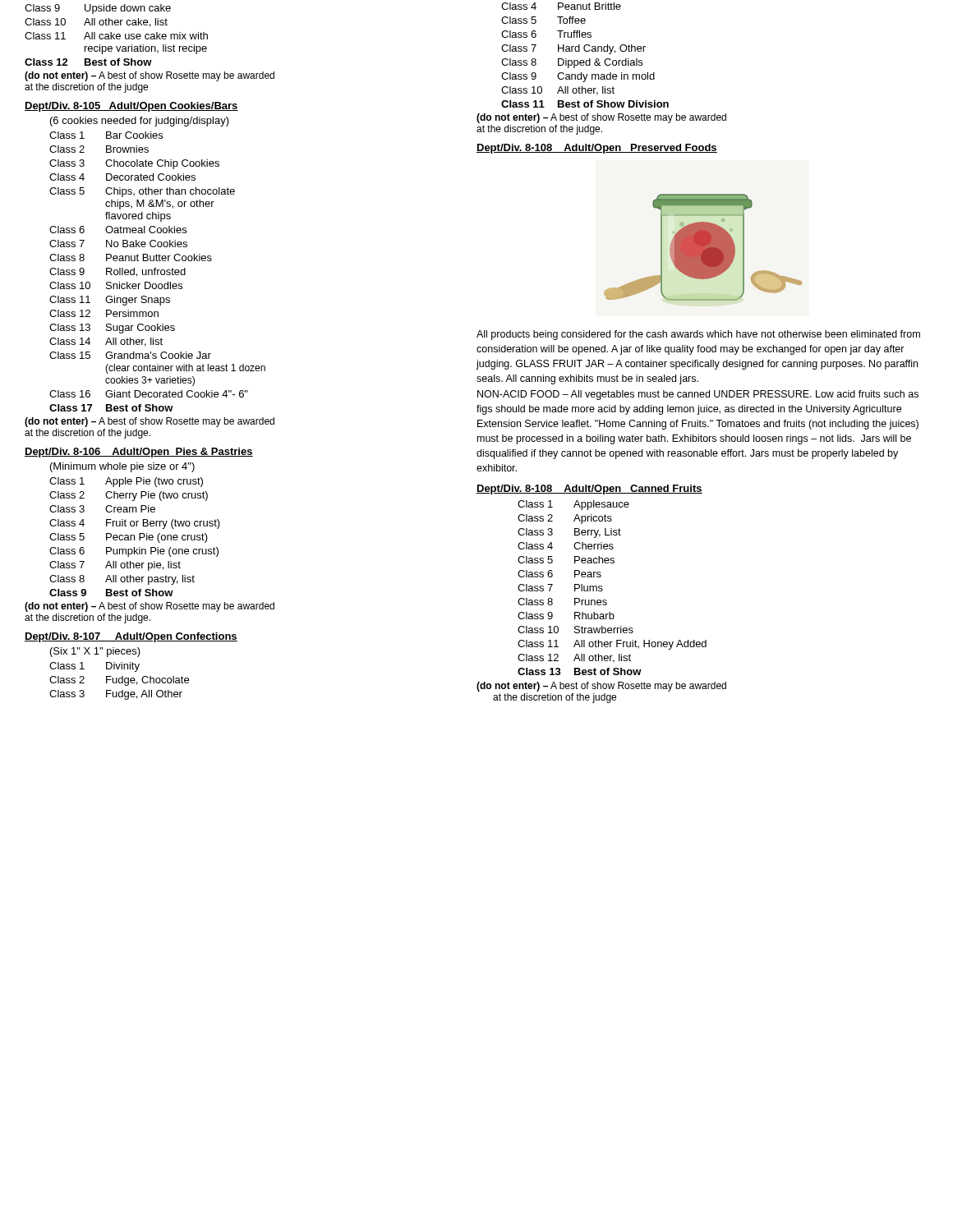The height and width of the screenshot is (1232, 953).
Task: Navigate to the region starting "Class 9Candy made in mold"
Action: (x=578, y=76)
